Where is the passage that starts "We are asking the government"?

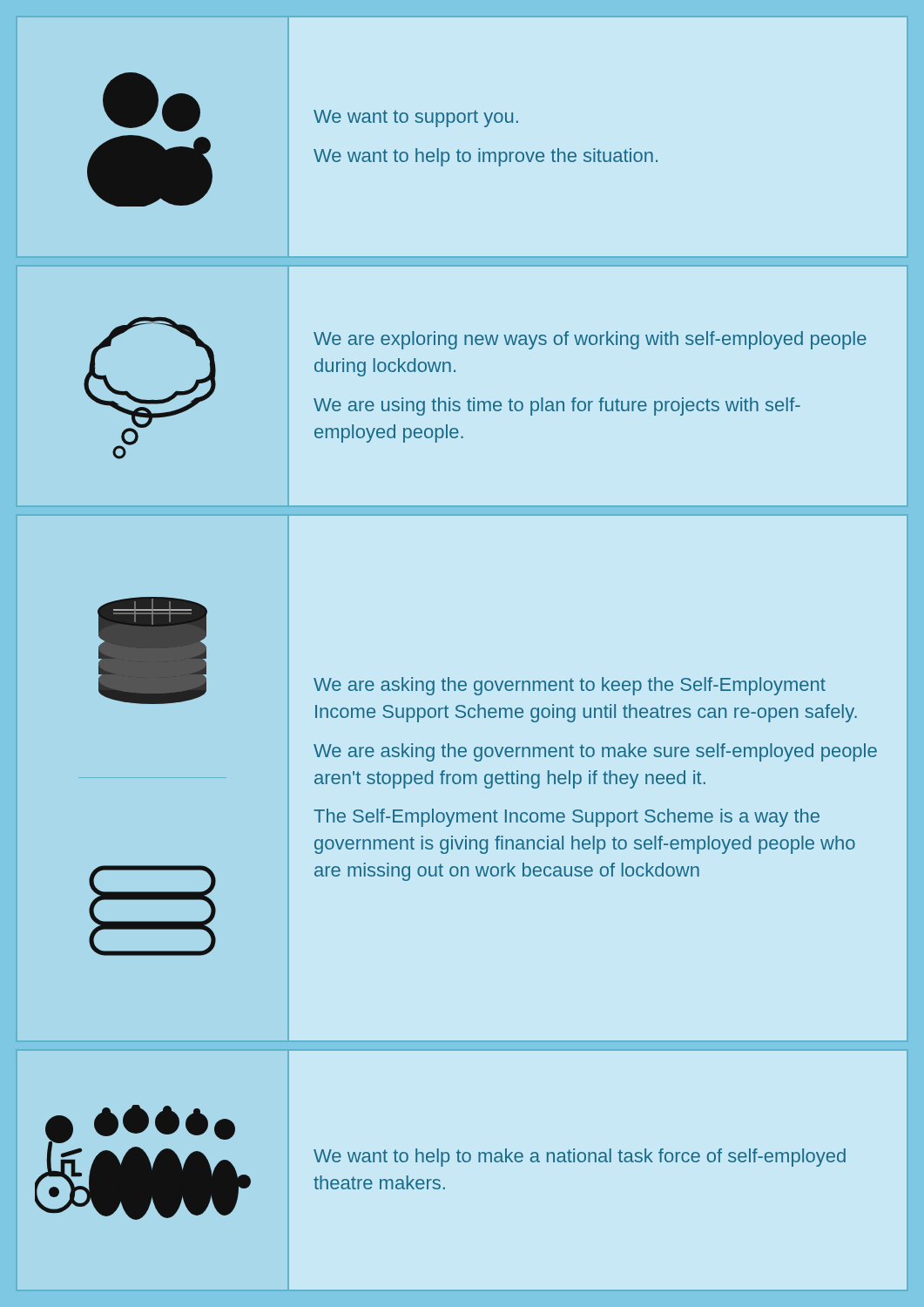[x=598, y=778]
